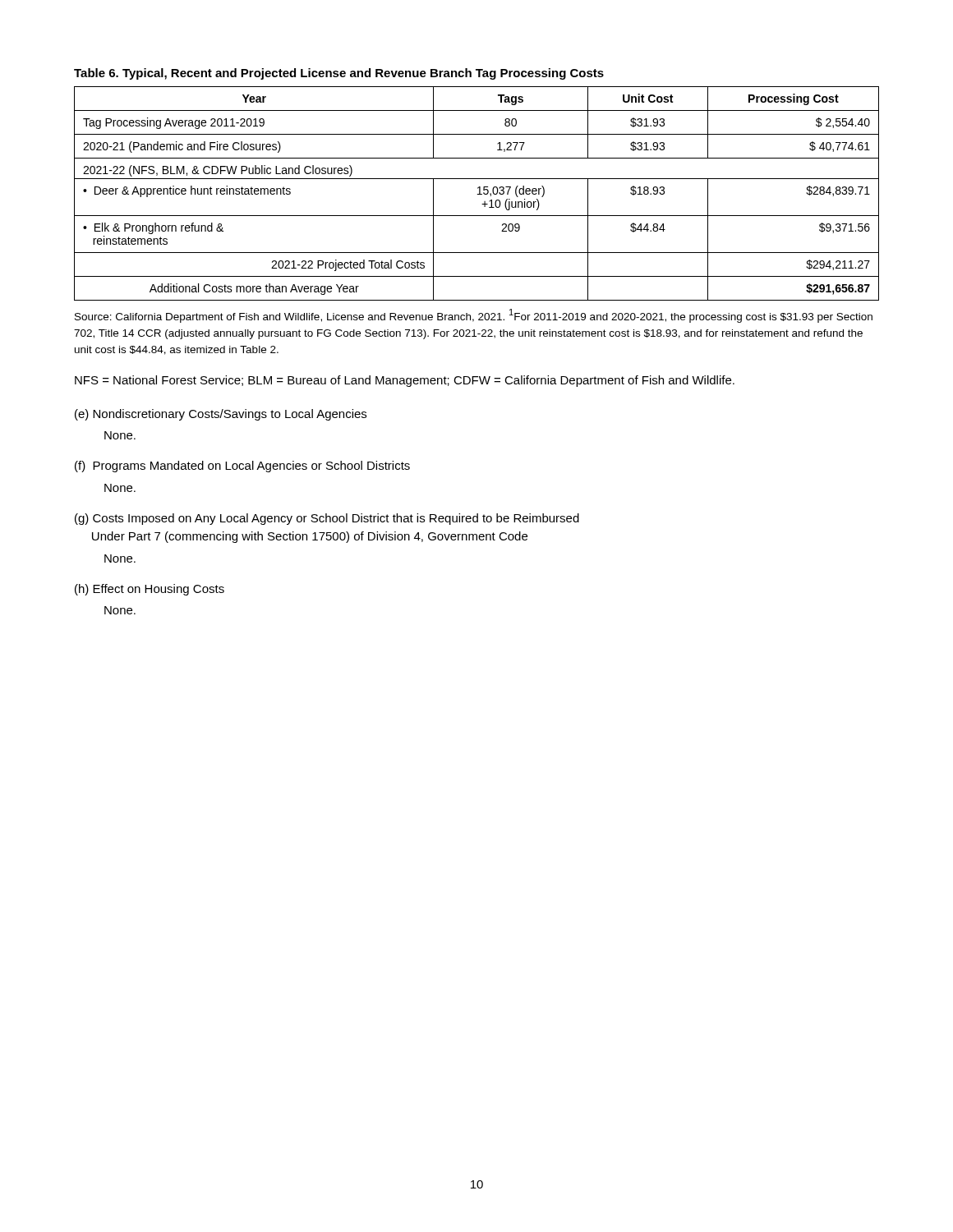Point to the block beginning "(f) Programs Mandated"
The height and width of the screenshot is (1232, 953).
pos(242,466)
